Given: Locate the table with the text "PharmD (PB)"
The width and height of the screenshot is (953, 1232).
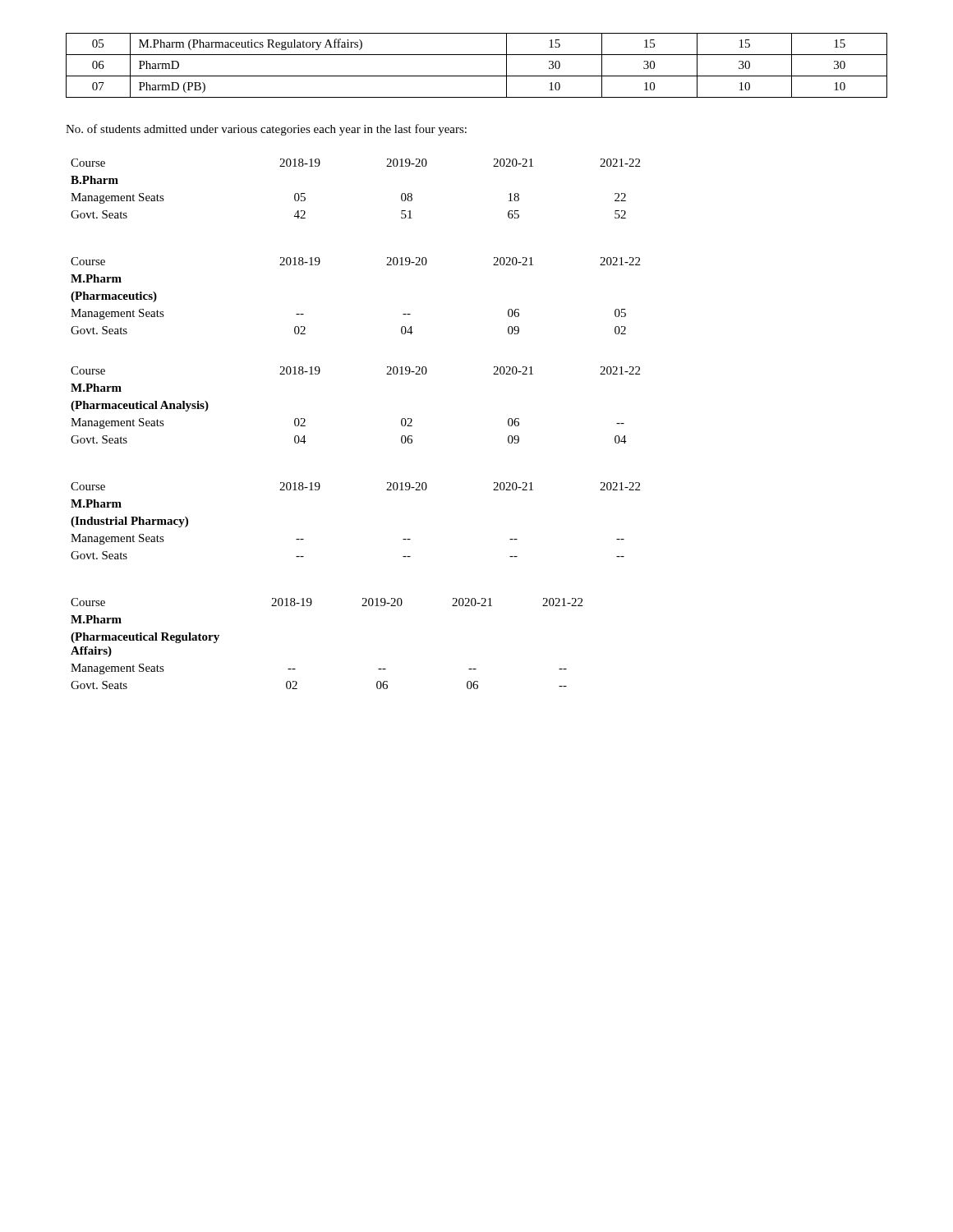Looking at the screenshot, I should (476, 65).
